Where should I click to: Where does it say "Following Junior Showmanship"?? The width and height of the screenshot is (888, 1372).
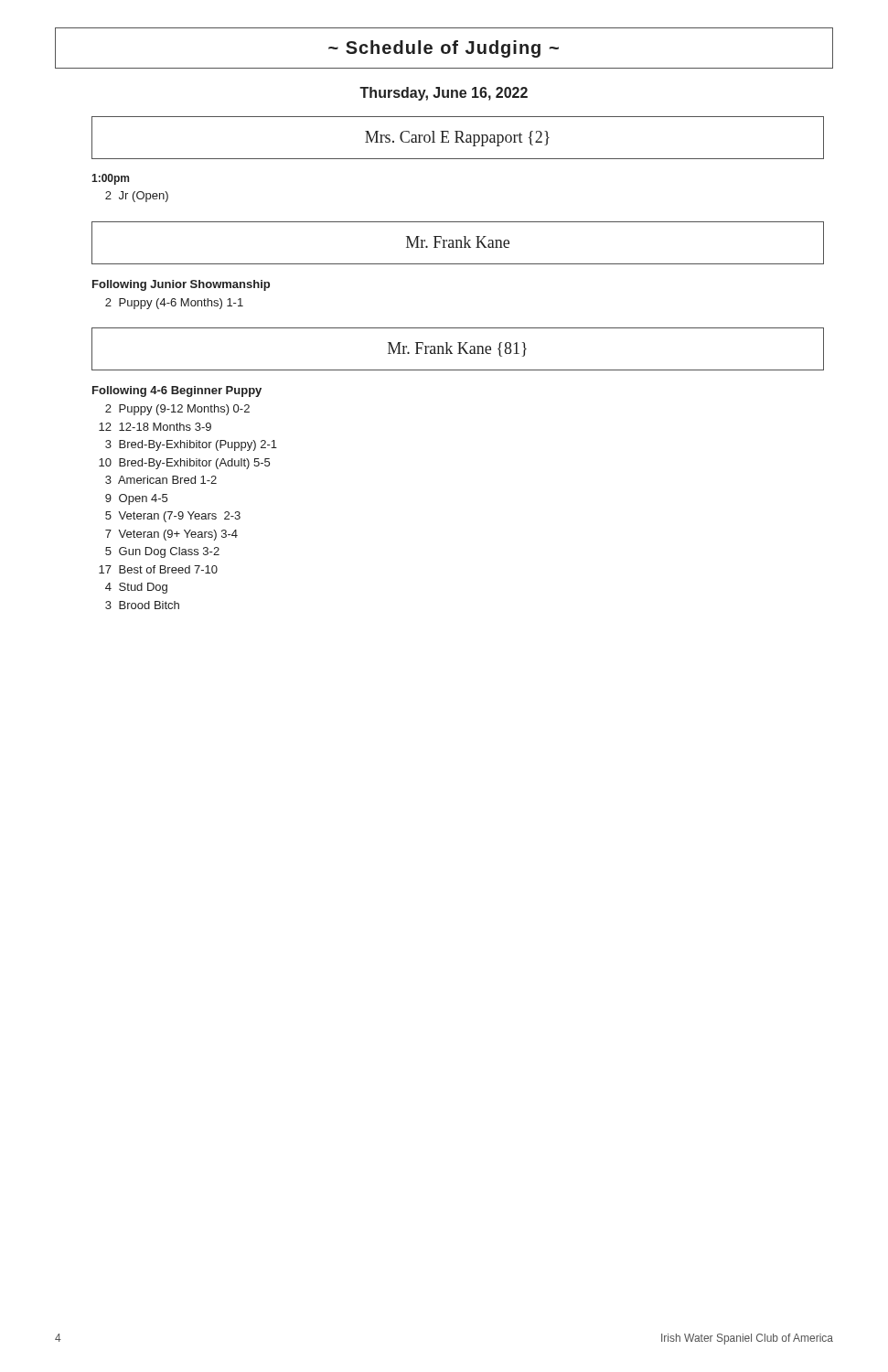pyautogui.click(x=181, y=284)
